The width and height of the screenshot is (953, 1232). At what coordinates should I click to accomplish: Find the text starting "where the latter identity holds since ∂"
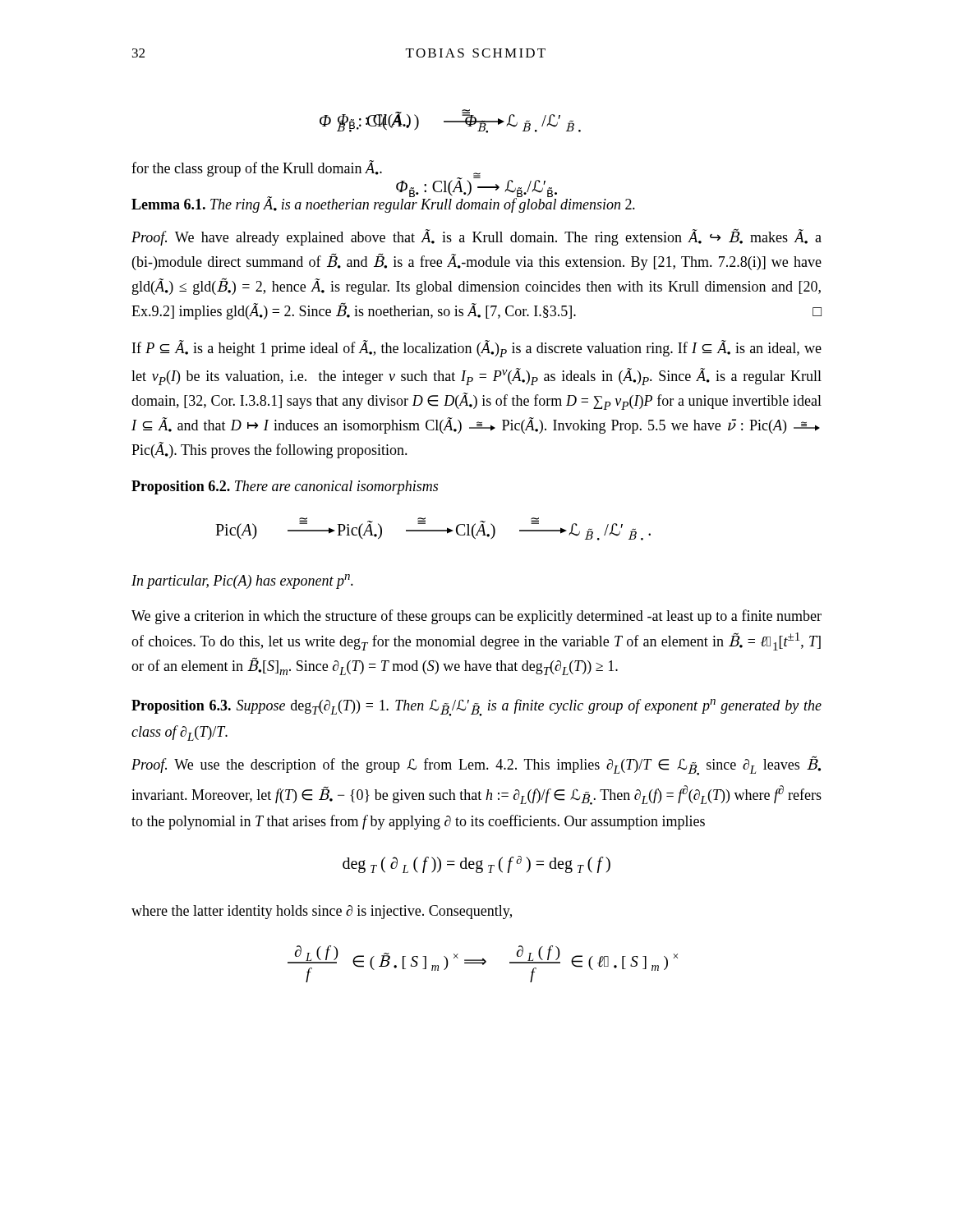pyautogui.click(x=322, y=911)
